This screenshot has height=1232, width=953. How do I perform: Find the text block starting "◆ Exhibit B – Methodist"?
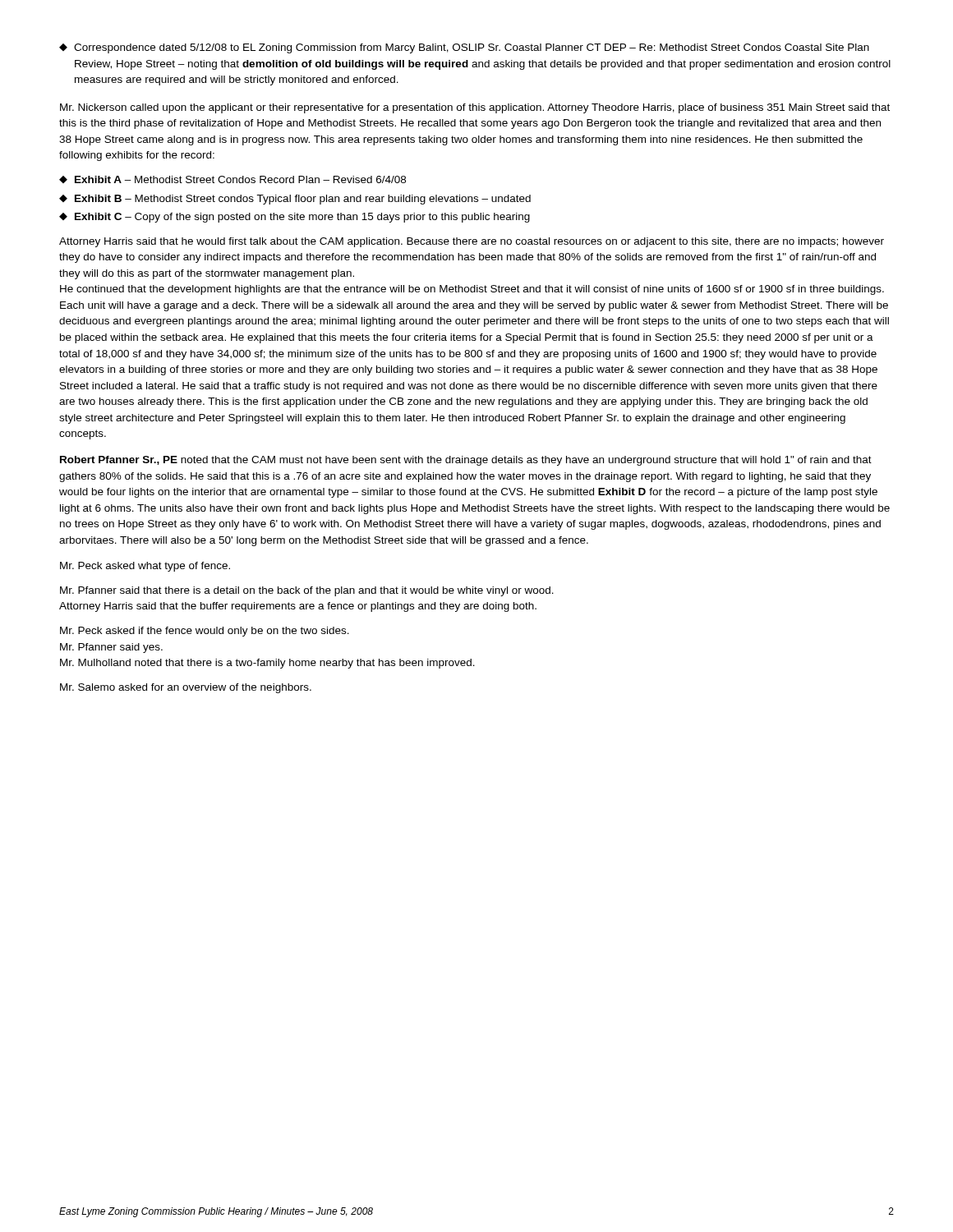tap(476, 198)
